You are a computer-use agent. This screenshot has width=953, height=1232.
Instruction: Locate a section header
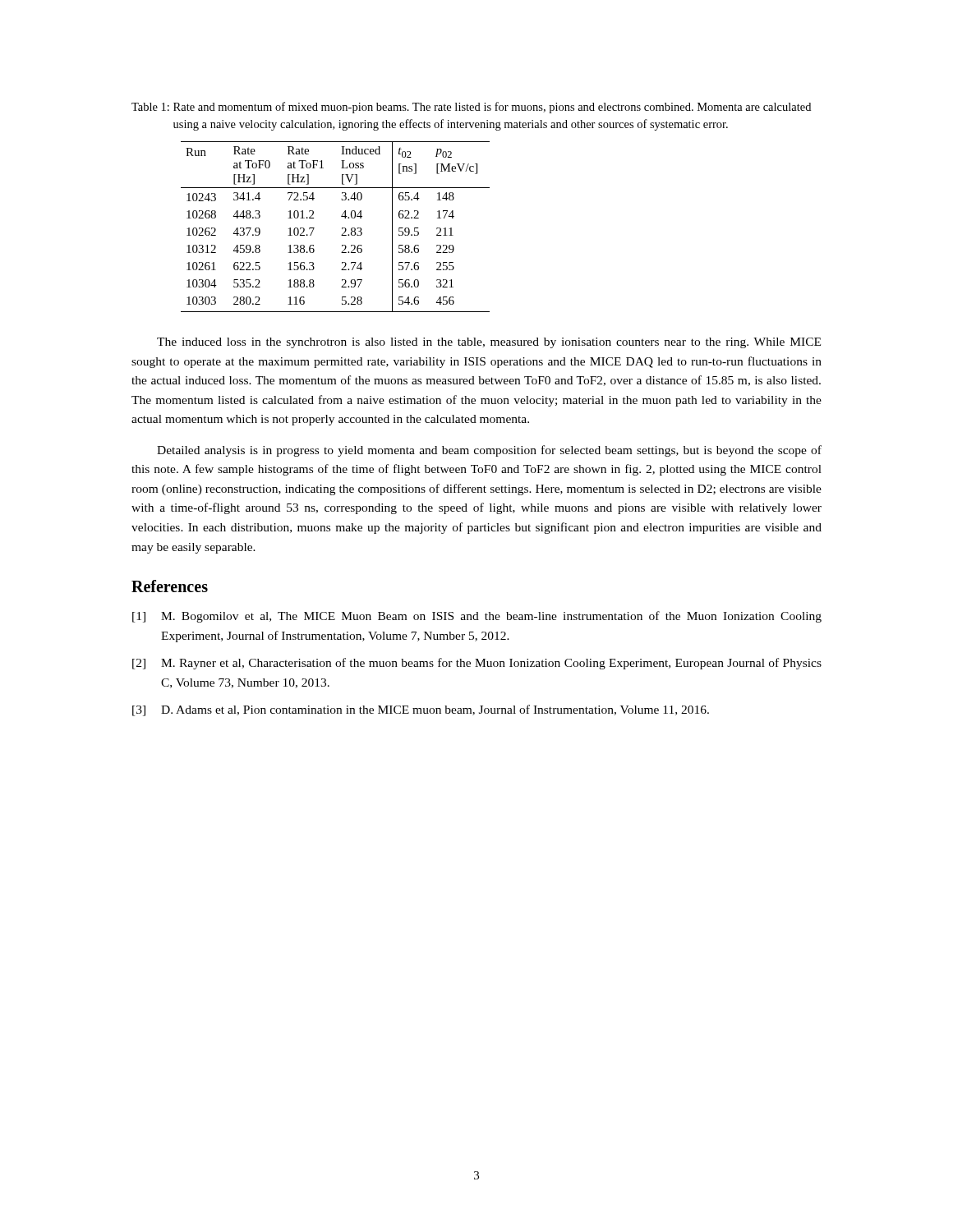[x=170, y=586]
